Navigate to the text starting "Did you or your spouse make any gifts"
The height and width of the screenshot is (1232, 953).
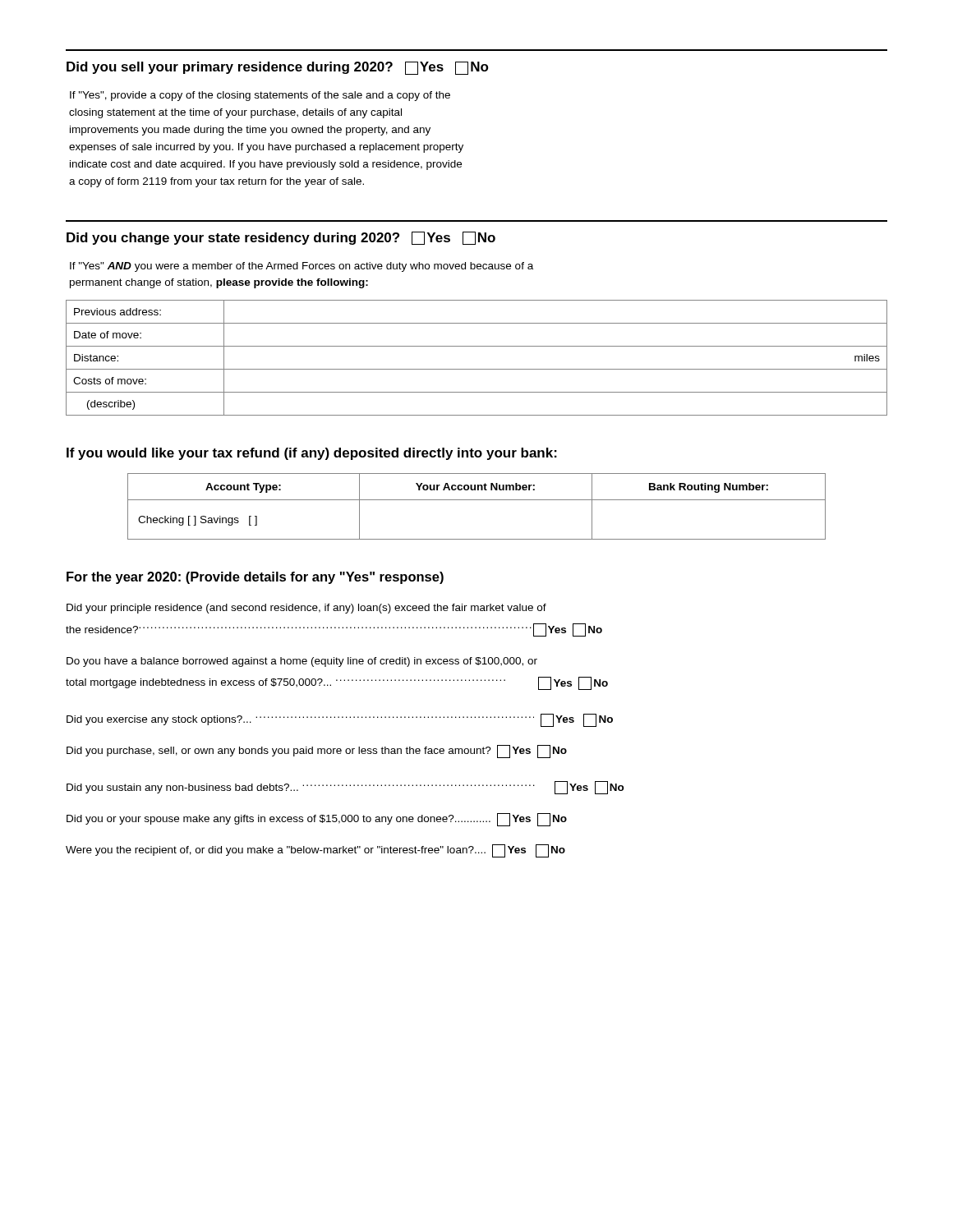click(x=476, y=819)
